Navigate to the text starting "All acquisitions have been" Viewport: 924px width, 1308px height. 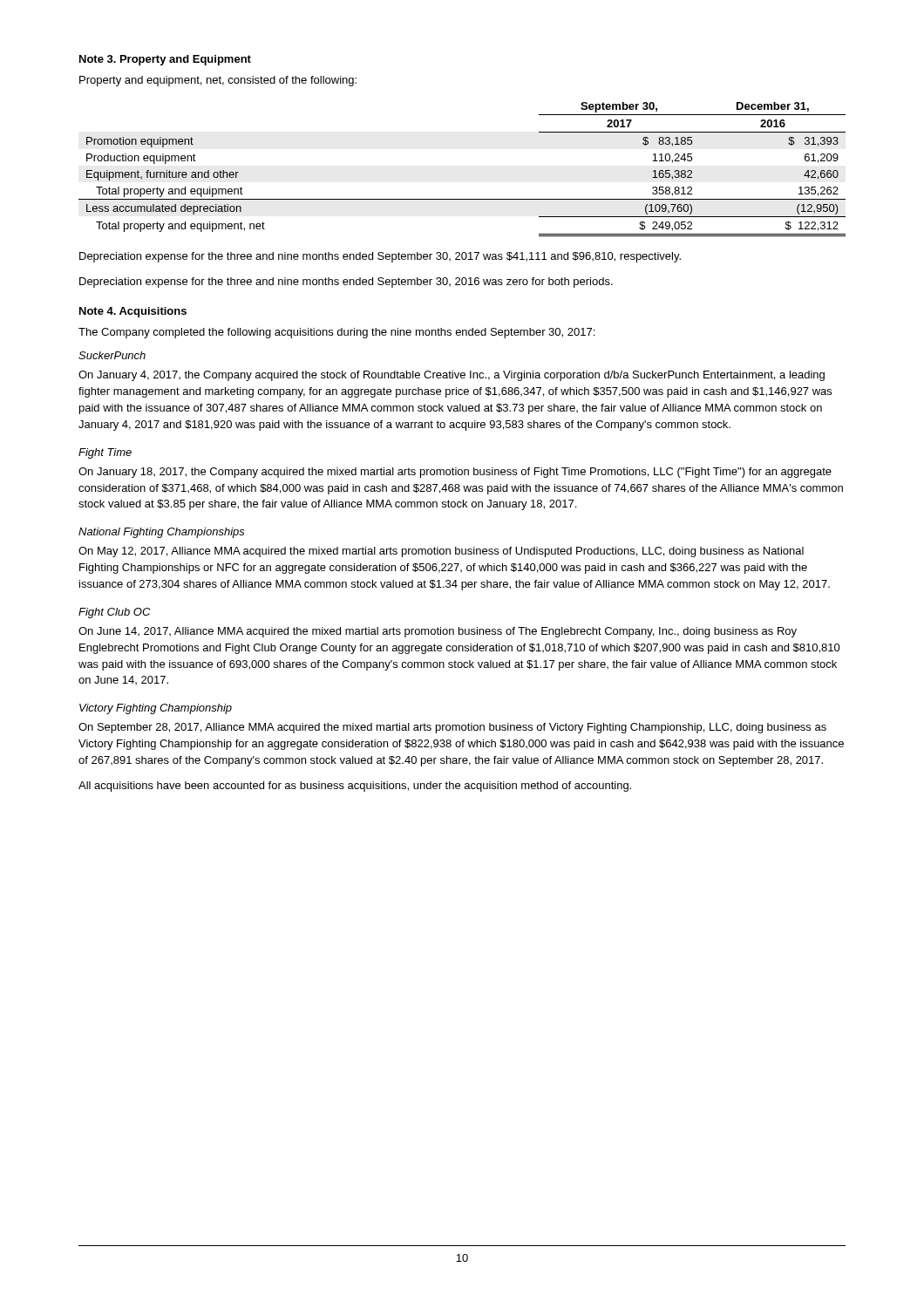355,785
